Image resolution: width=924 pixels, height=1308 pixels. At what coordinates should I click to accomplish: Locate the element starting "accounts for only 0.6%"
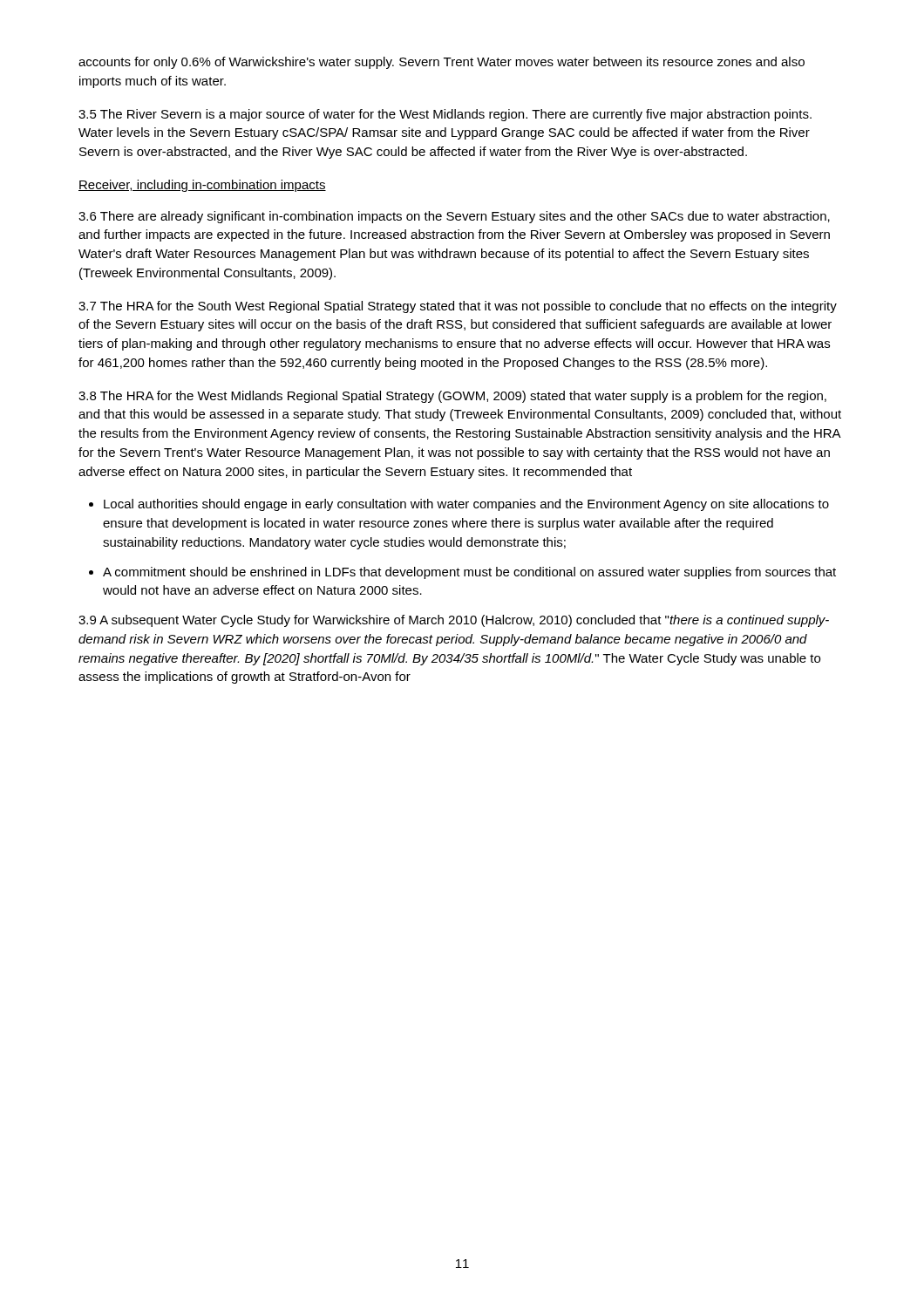click(442, 71)
